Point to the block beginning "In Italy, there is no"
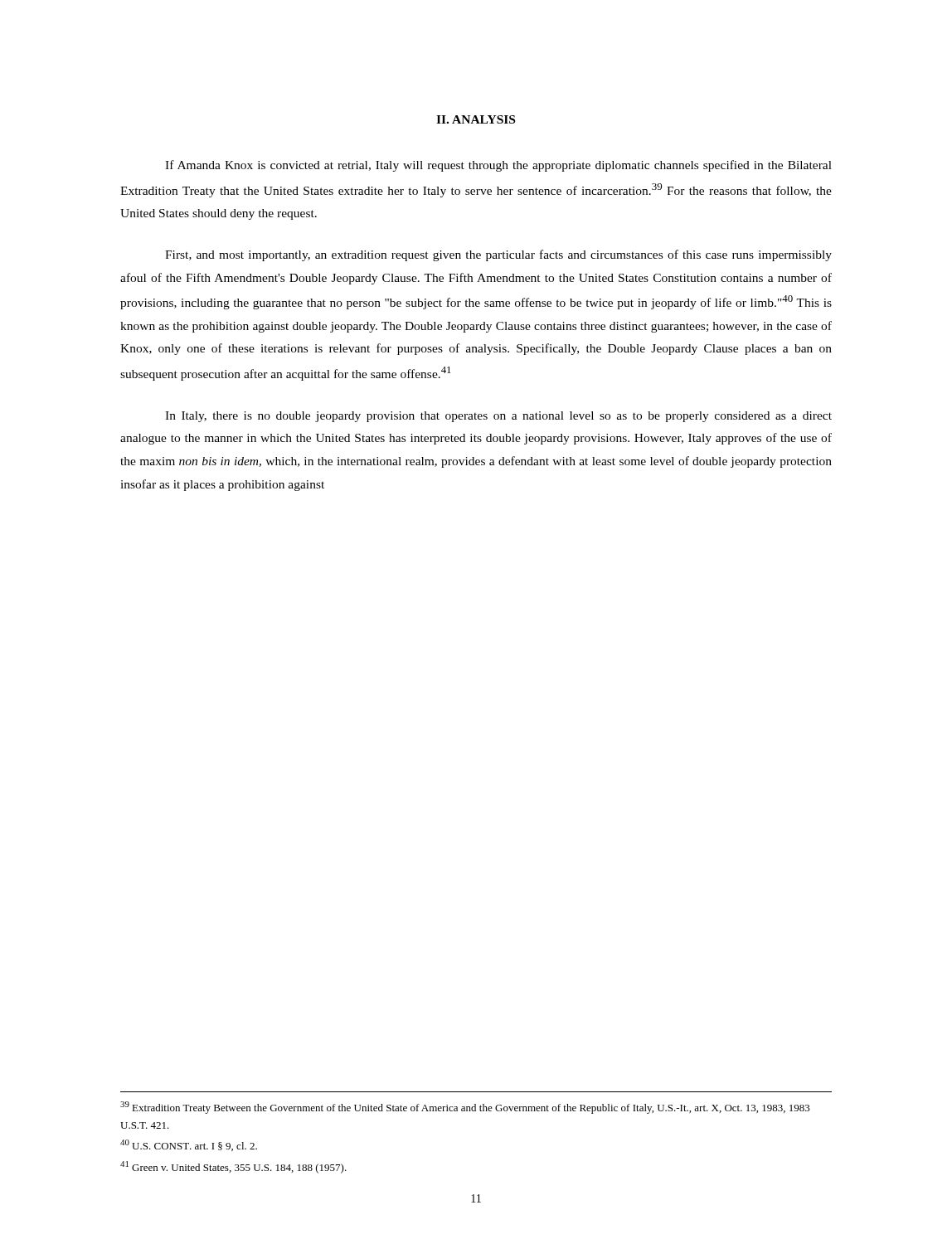952x1244 pixels. [476, 449]
